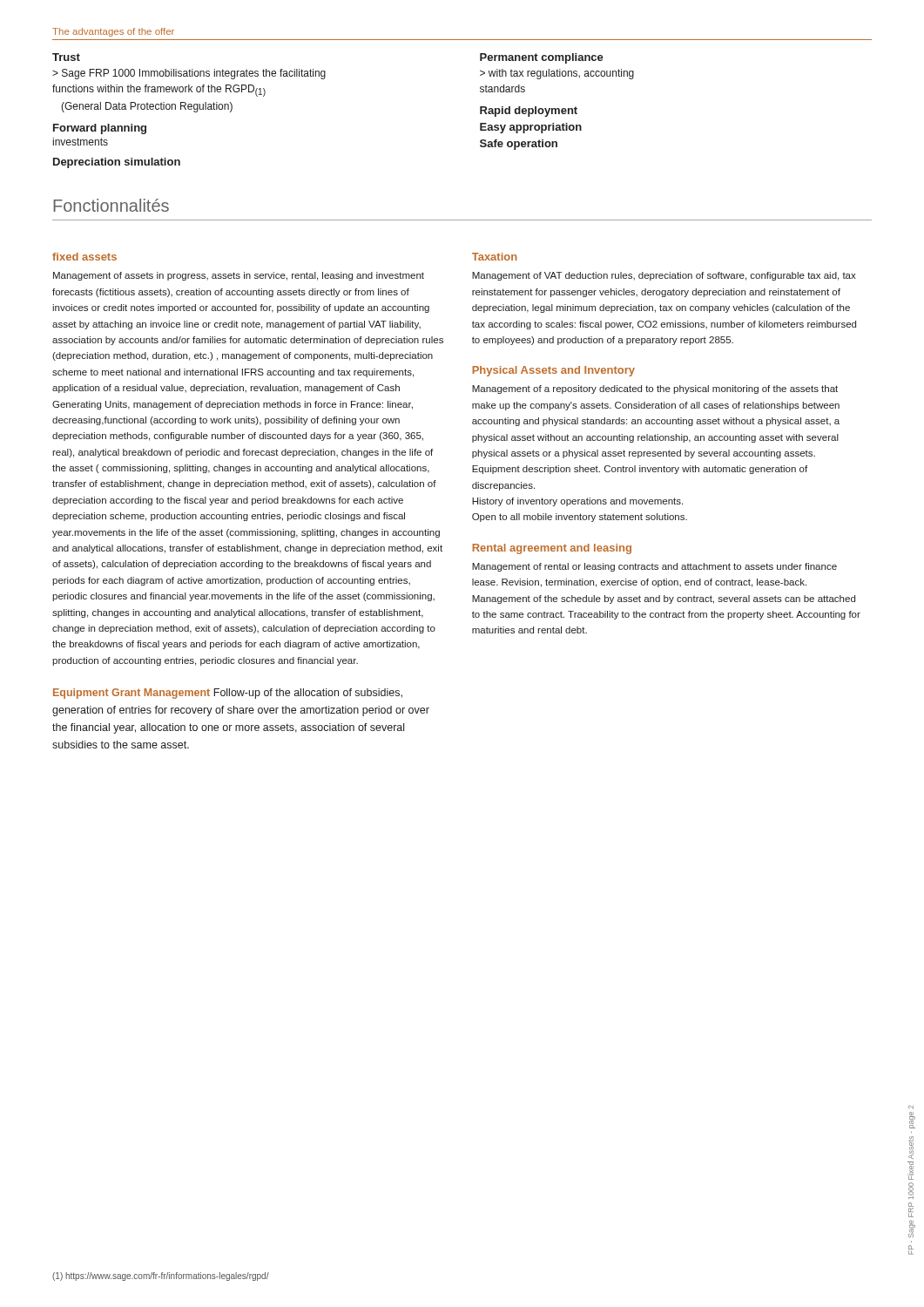Click on the passage starting "Management of rental"

point(666,598)
